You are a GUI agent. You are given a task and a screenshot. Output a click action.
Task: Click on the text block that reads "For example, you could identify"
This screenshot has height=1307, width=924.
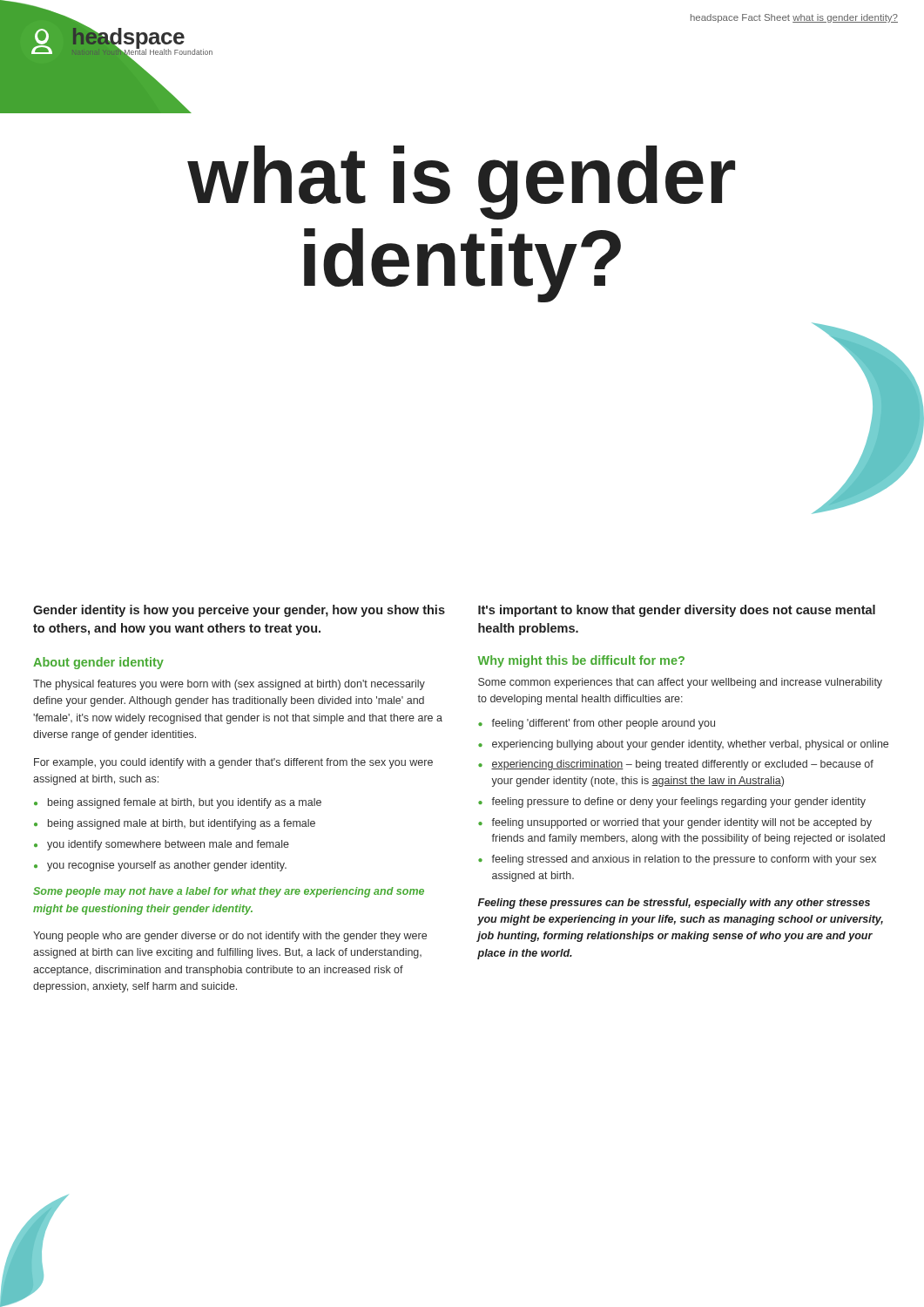click(x=233, y=770)
